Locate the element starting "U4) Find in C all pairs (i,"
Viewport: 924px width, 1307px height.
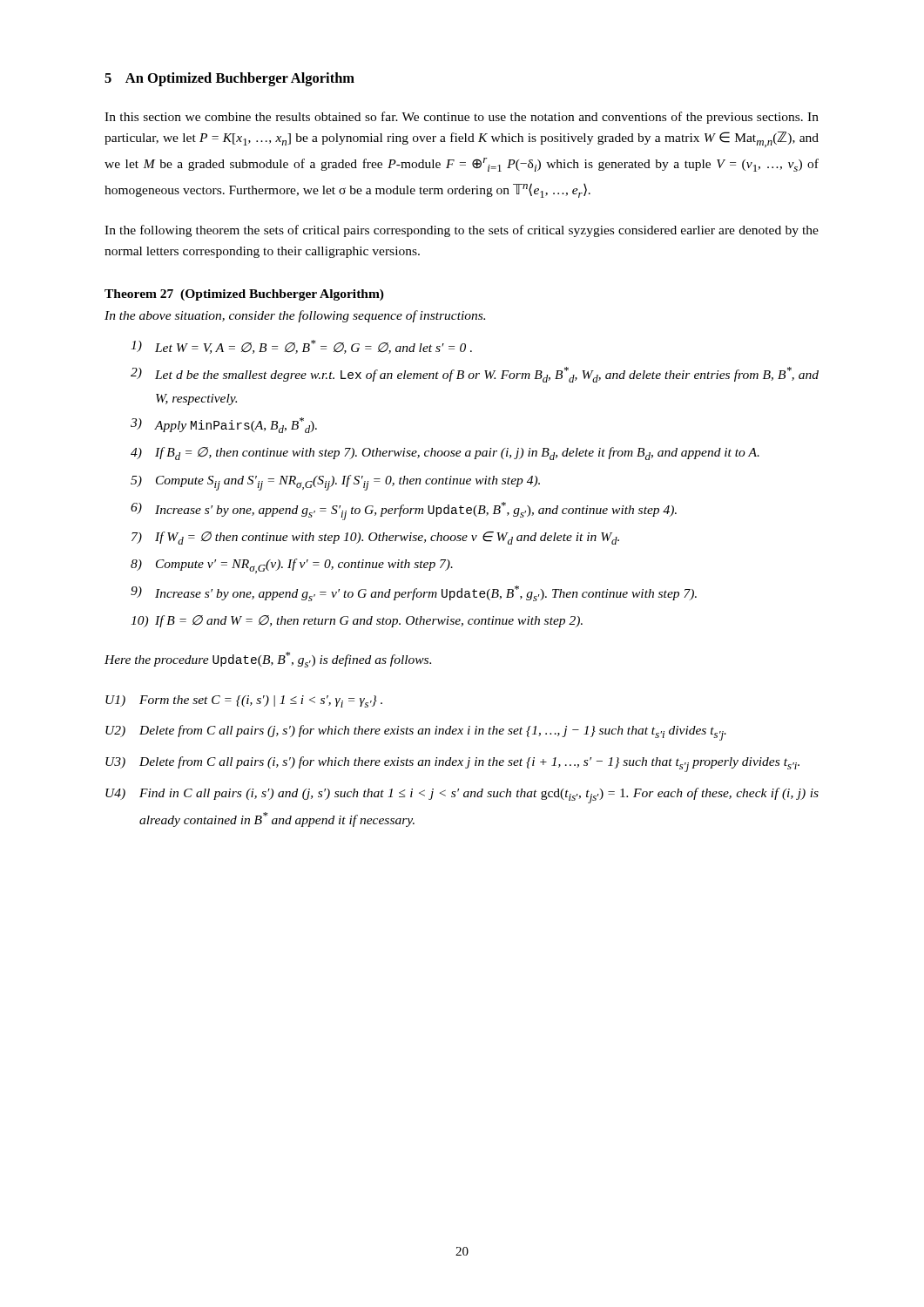coord(462,807)
